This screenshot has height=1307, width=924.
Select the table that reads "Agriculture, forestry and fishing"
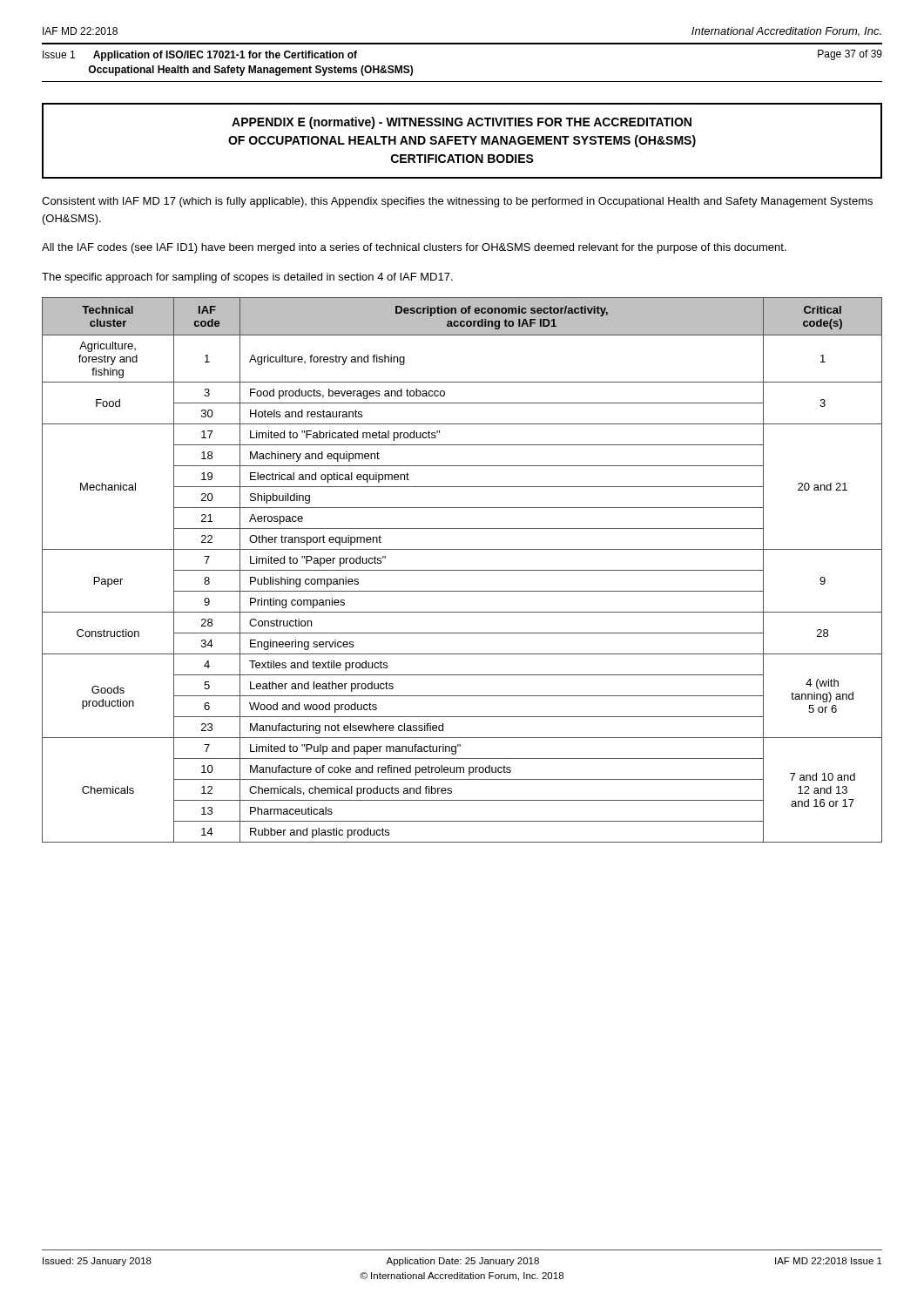click(462, 570)
